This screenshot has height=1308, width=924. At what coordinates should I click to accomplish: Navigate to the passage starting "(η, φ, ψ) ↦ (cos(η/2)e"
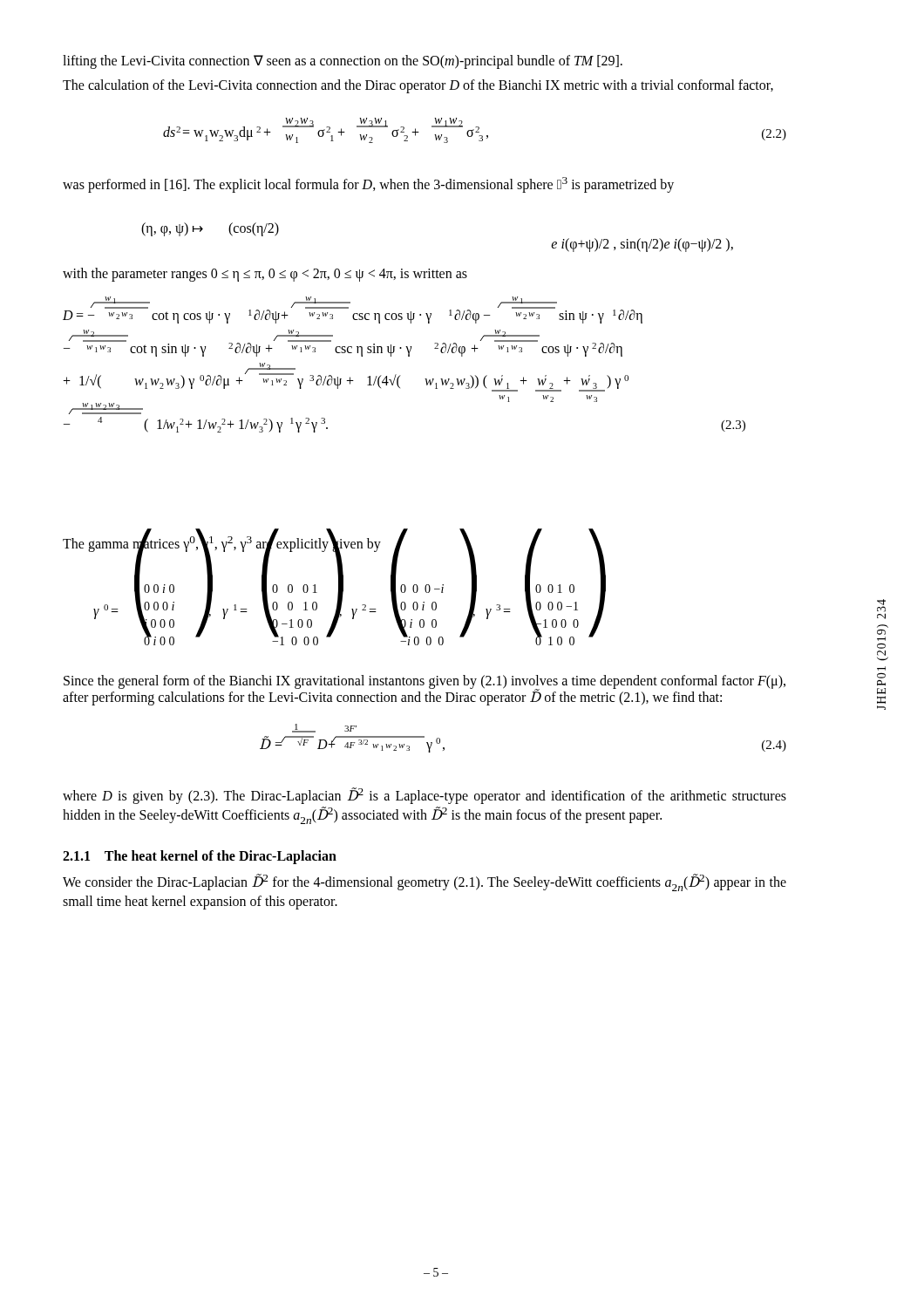point(164,229)
